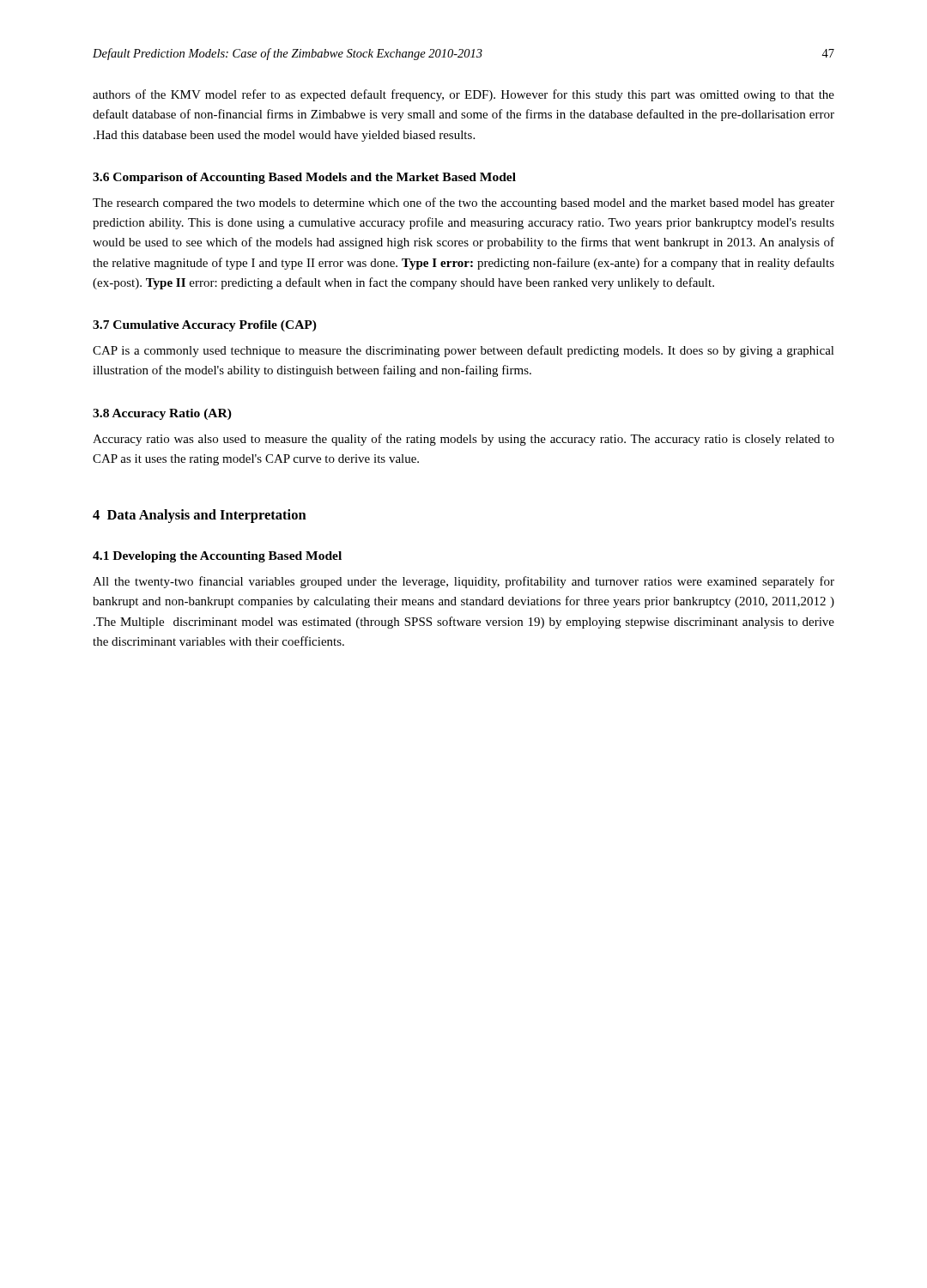Where does it say "3.7 Cumulative Accuracy Profile (CAP)"?

point(205,324)
